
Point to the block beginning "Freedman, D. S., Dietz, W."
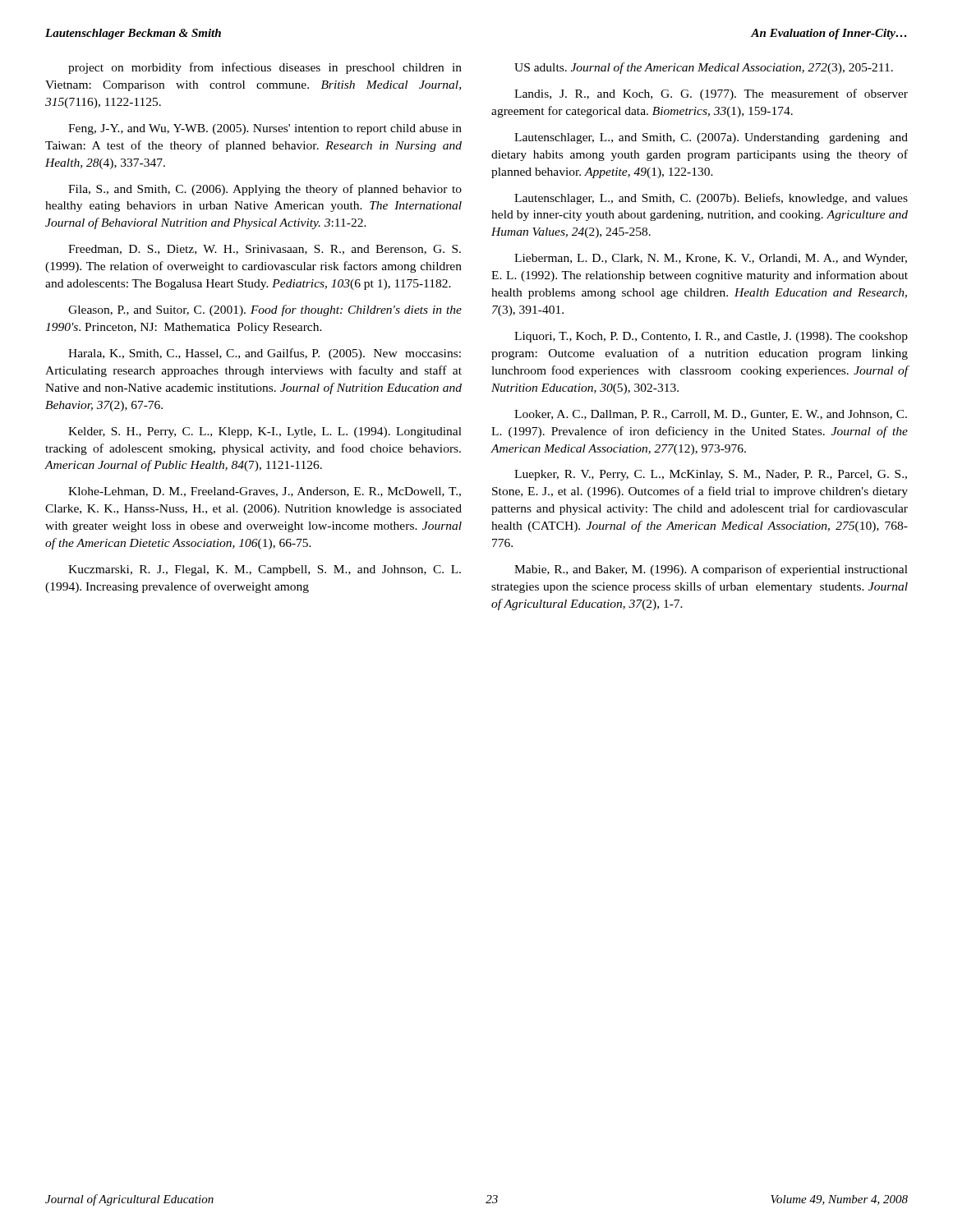(x=253, y=266)
